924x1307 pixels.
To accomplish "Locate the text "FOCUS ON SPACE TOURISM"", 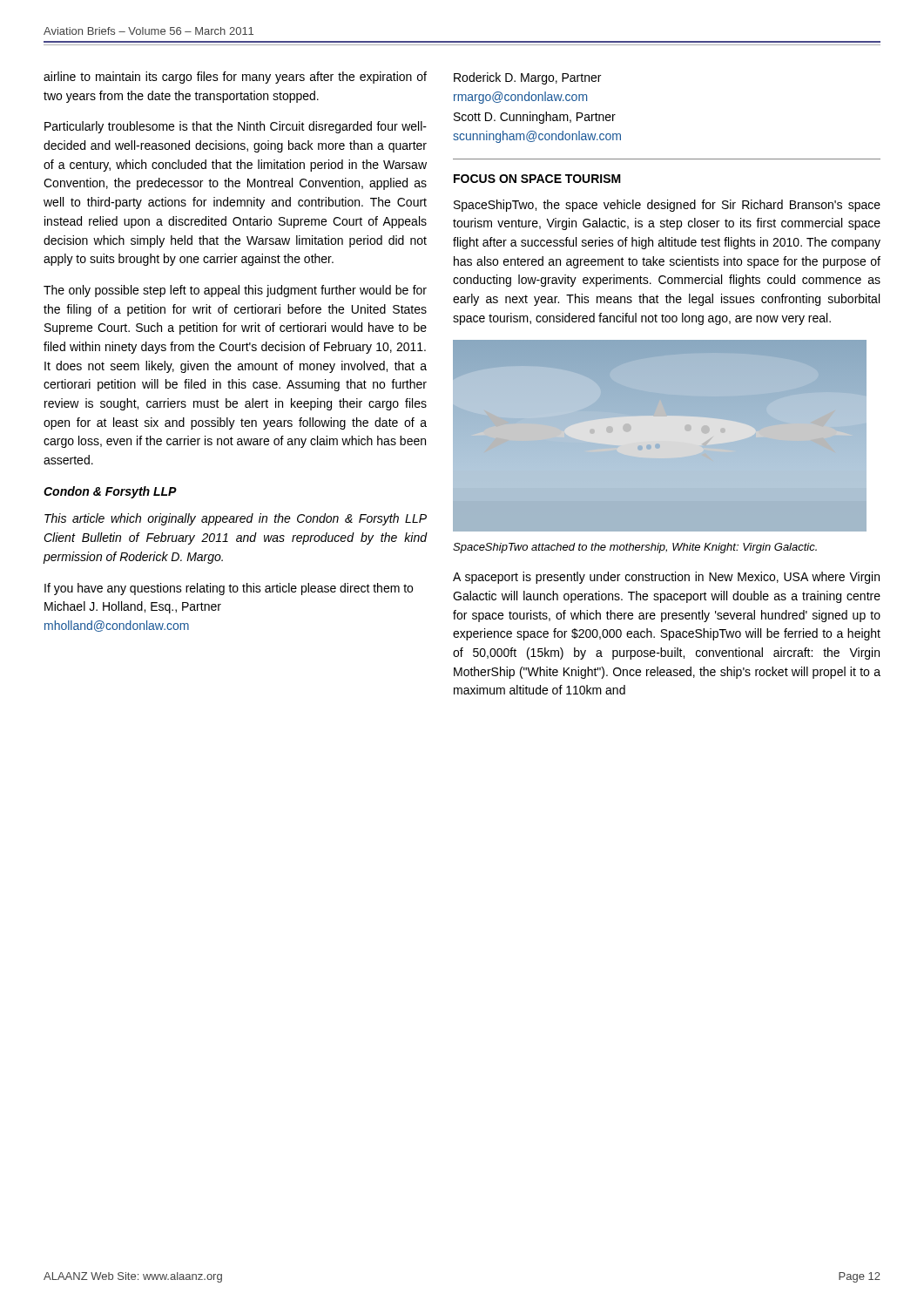I will [537, 178].
